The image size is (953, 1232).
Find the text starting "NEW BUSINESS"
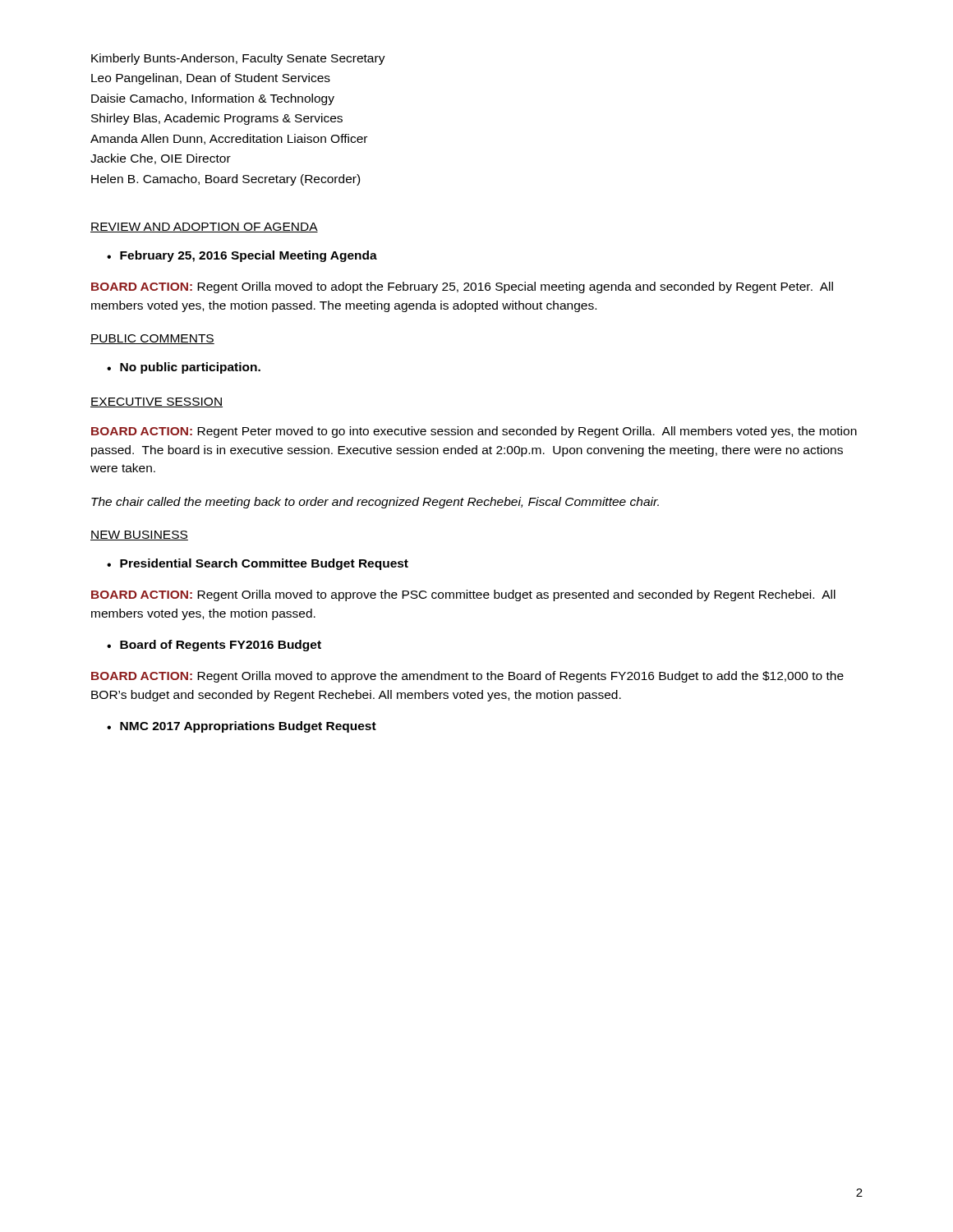point(139,535)
